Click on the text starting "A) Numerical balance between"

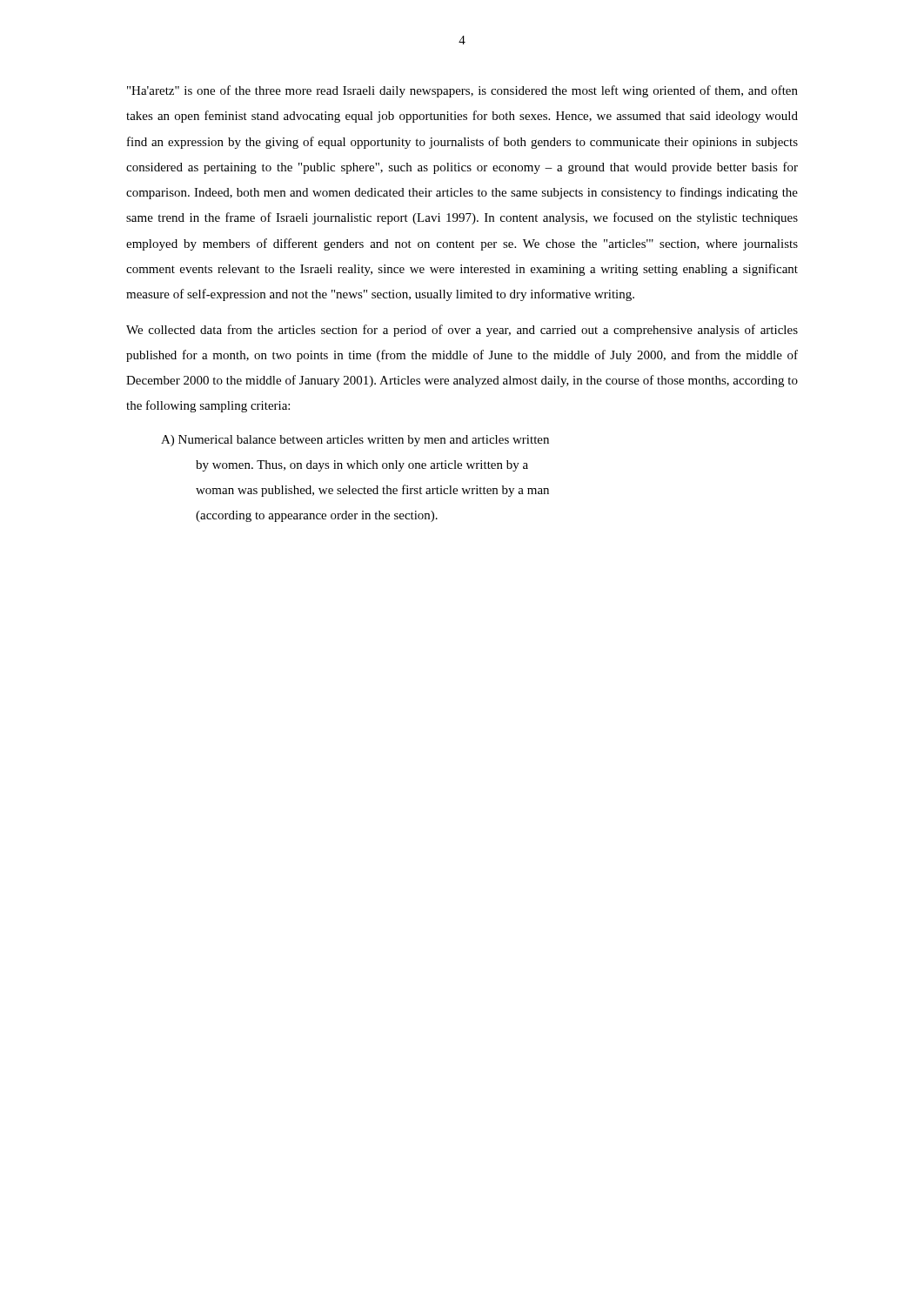tap(479, 480)
